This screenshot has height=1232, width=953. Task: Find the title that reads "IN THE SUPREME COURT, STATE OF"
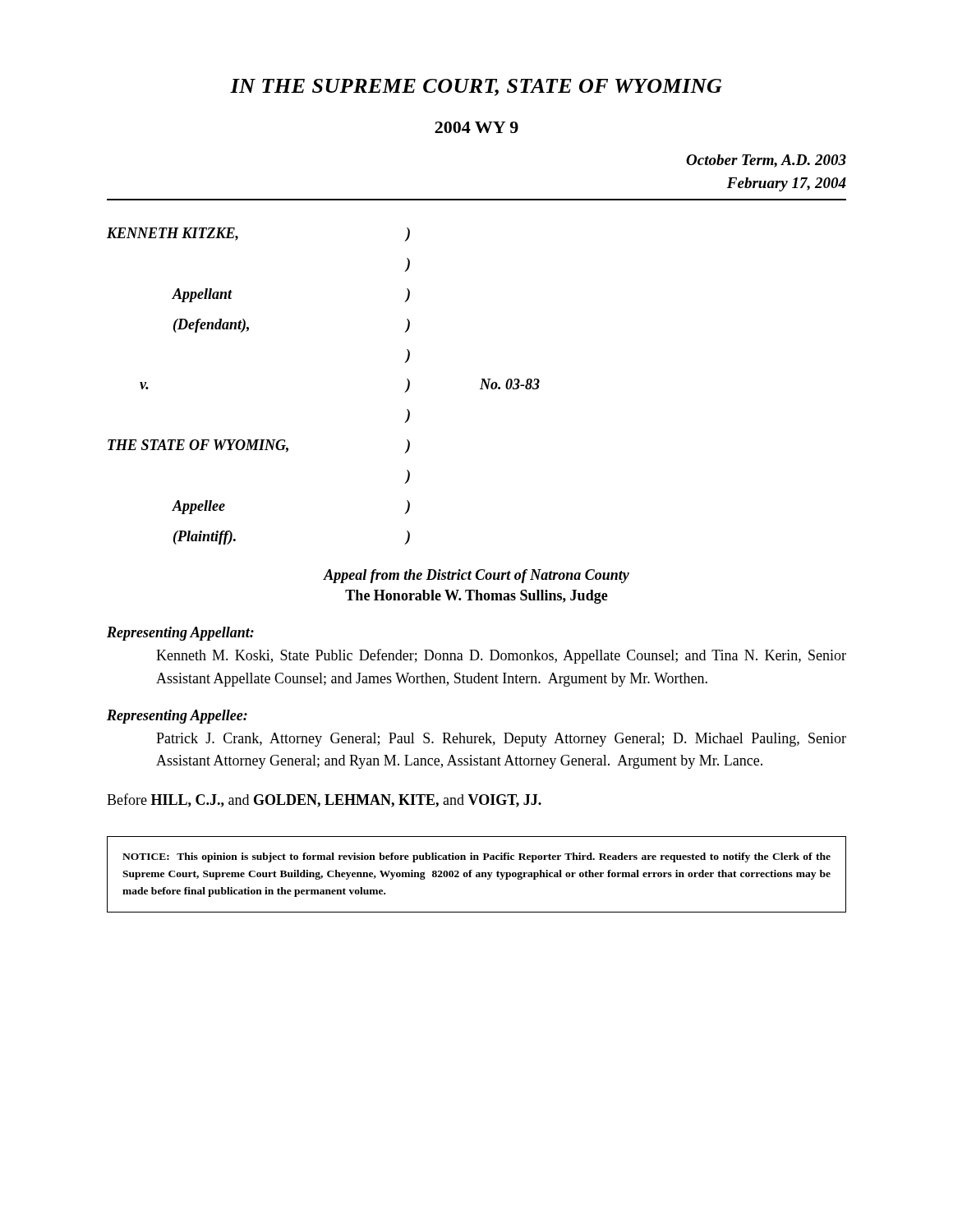476,86
